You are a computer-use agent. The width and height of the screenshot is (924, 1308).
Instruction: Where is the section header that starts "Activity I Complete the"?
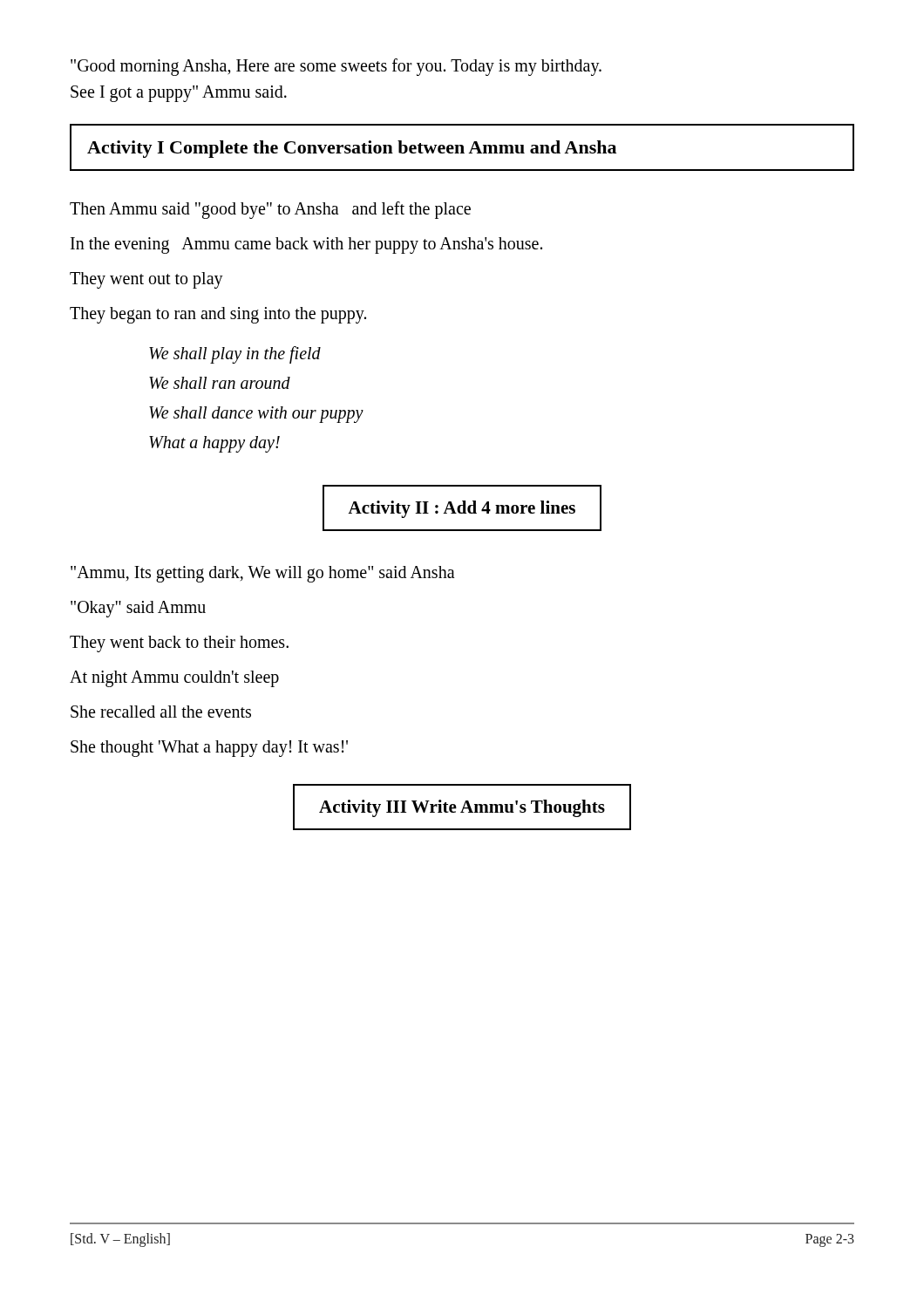(x=462, y=147)
